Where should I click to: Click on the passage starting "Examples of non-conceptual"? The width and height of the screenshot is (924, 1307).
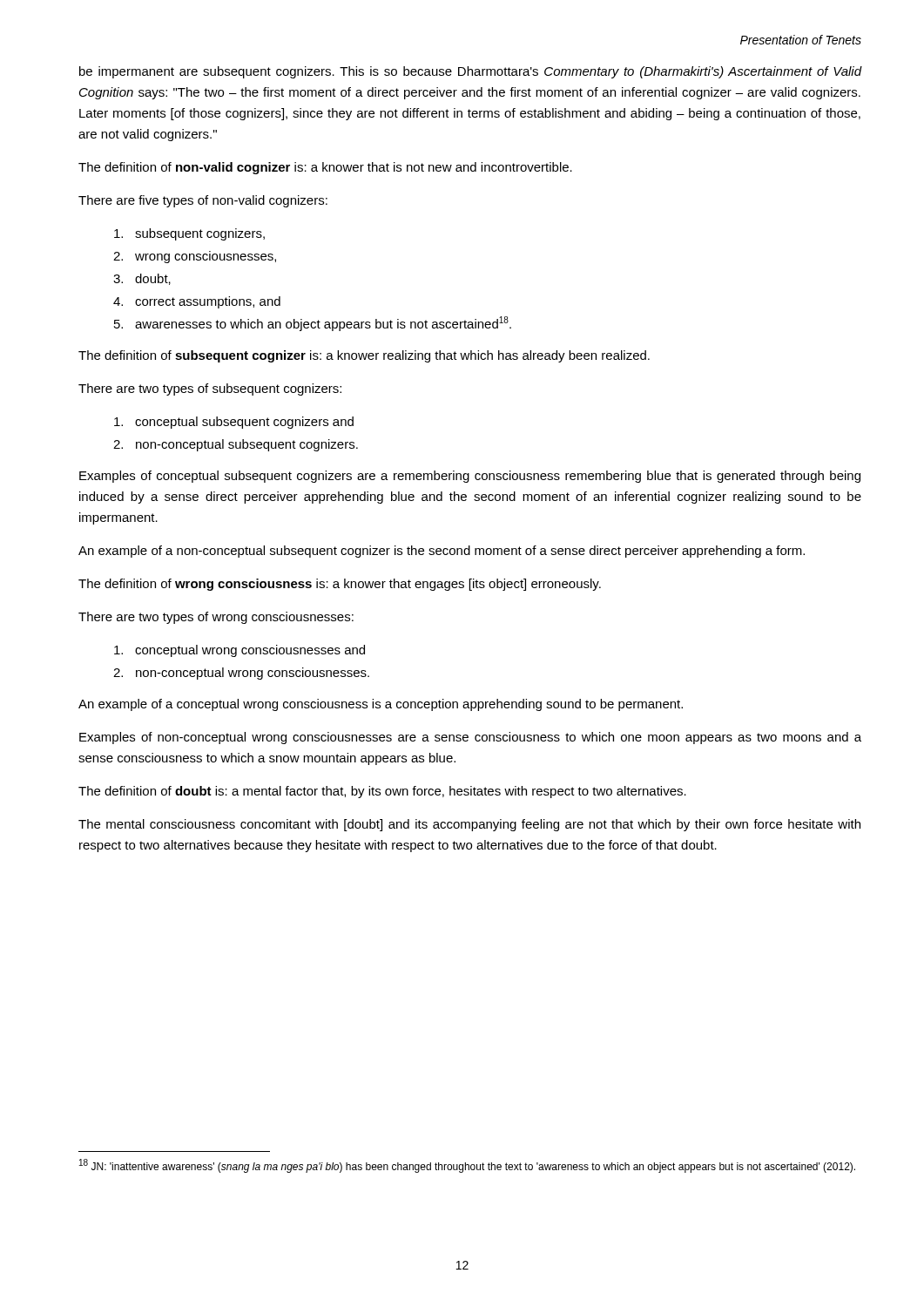pos(470,747)
